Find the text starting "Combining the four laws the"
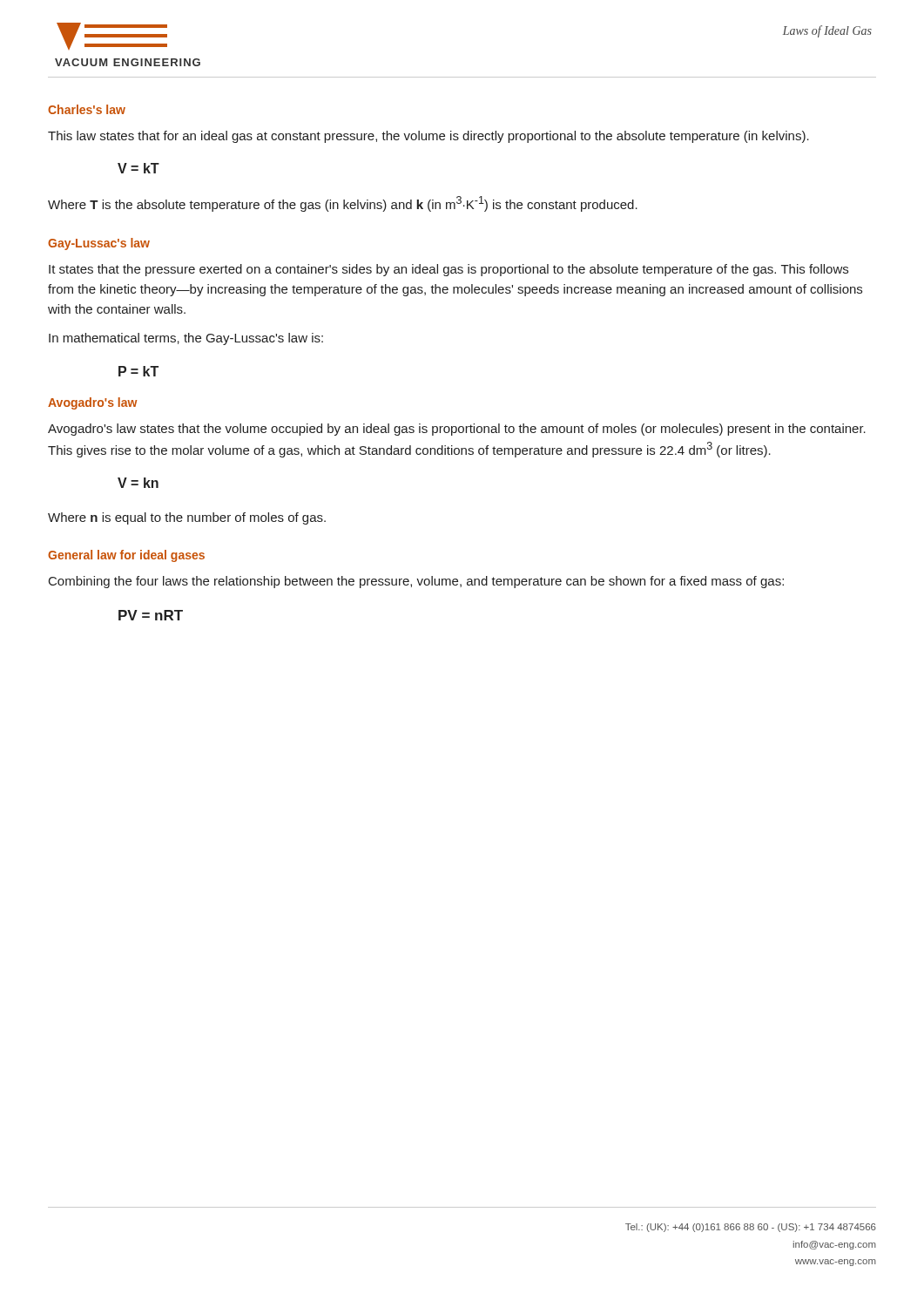Viewport: 924px width, 1307px height. click(416, 581)
